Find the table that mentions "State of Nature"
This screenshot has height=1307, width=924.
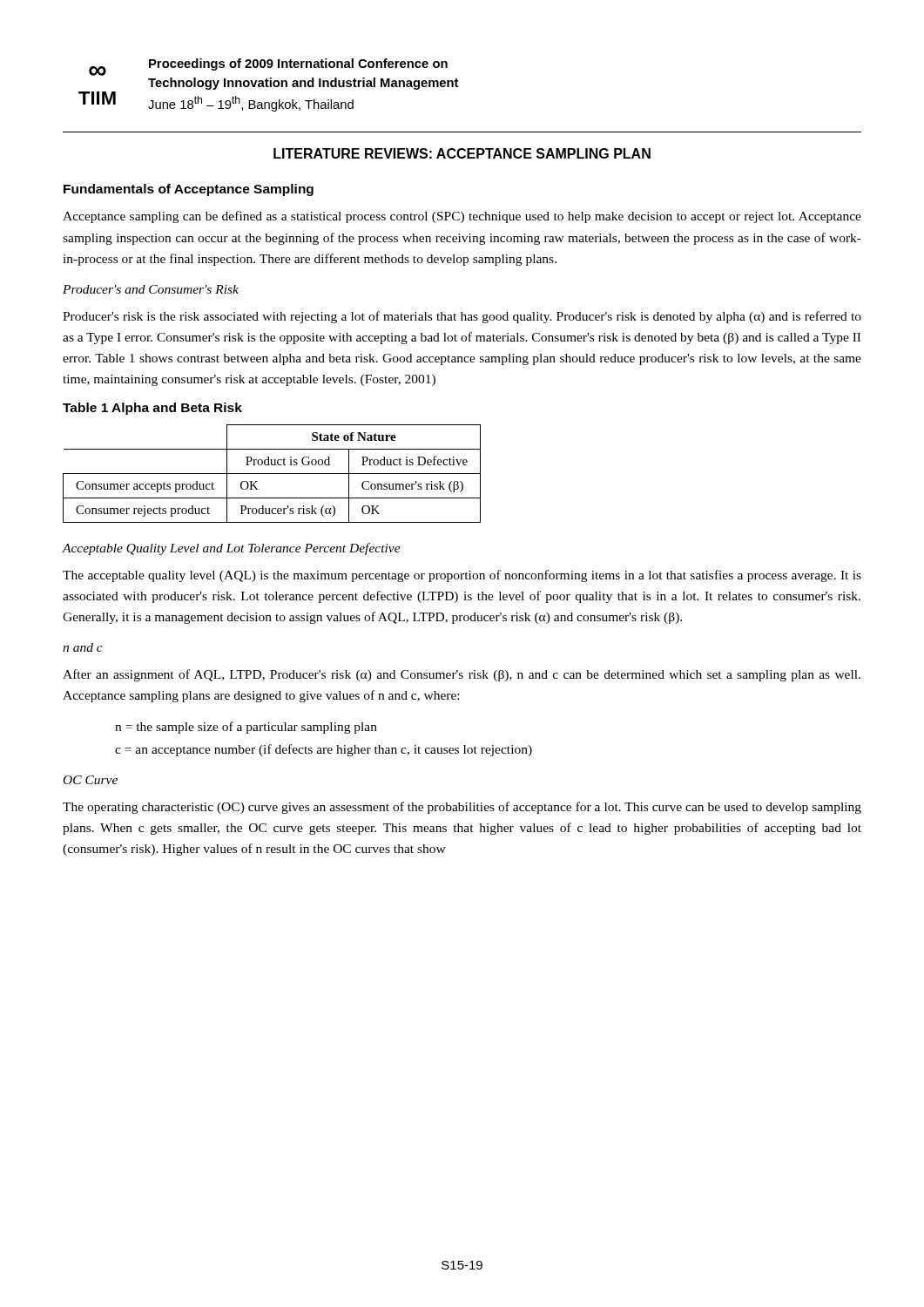[462, 473]
